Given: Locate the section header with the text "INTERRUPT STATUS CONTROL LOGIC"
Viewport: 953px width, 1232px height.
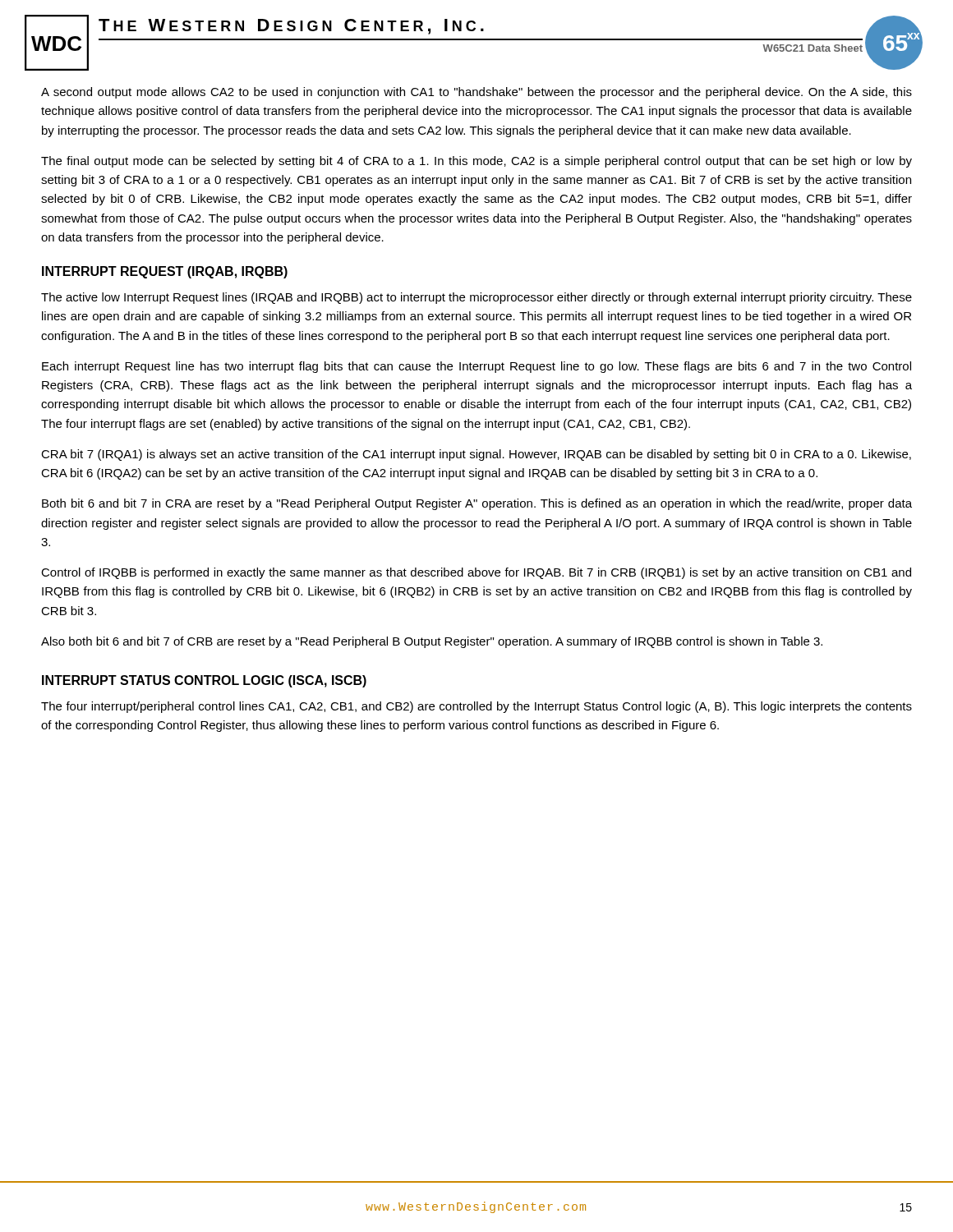Looking at the screenshot, I should (204, 680).
